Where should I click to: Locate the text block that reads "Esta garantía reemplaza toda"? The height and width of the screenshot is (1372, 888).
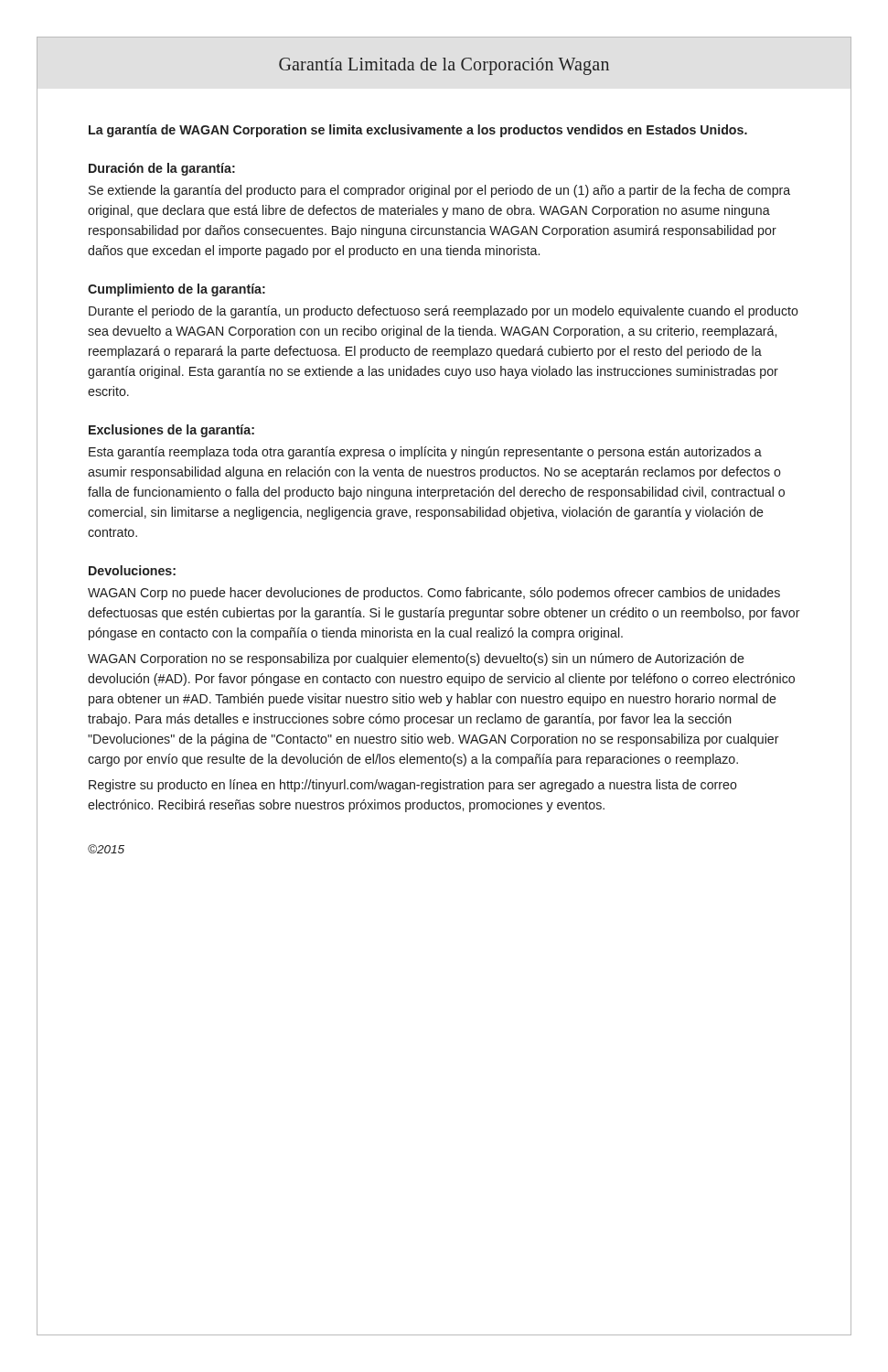point(437,492)
